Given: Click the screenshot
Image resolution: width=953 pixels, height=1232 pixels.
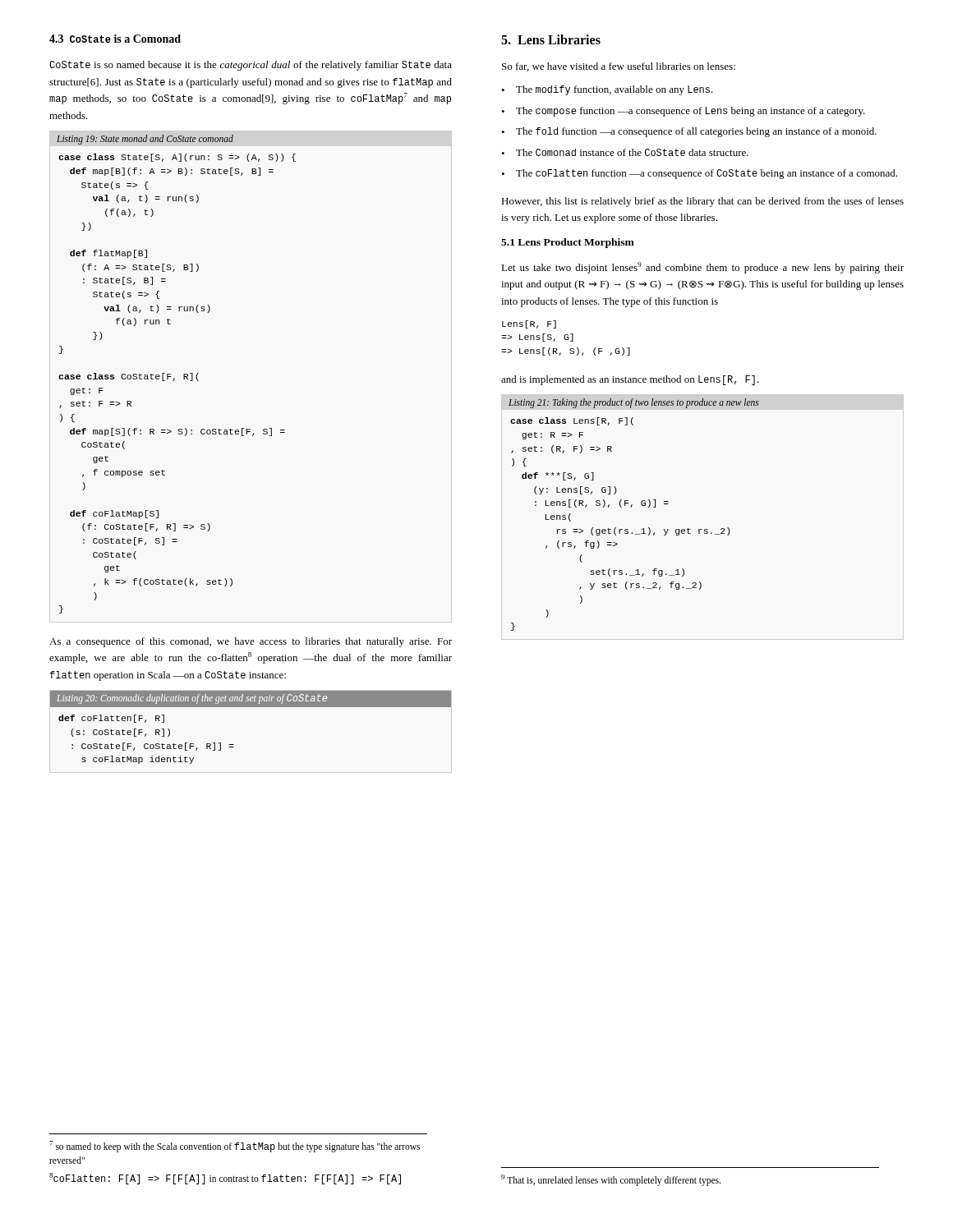Looking at the screenshot, I should pyautogui.click(x=702, y=338).
